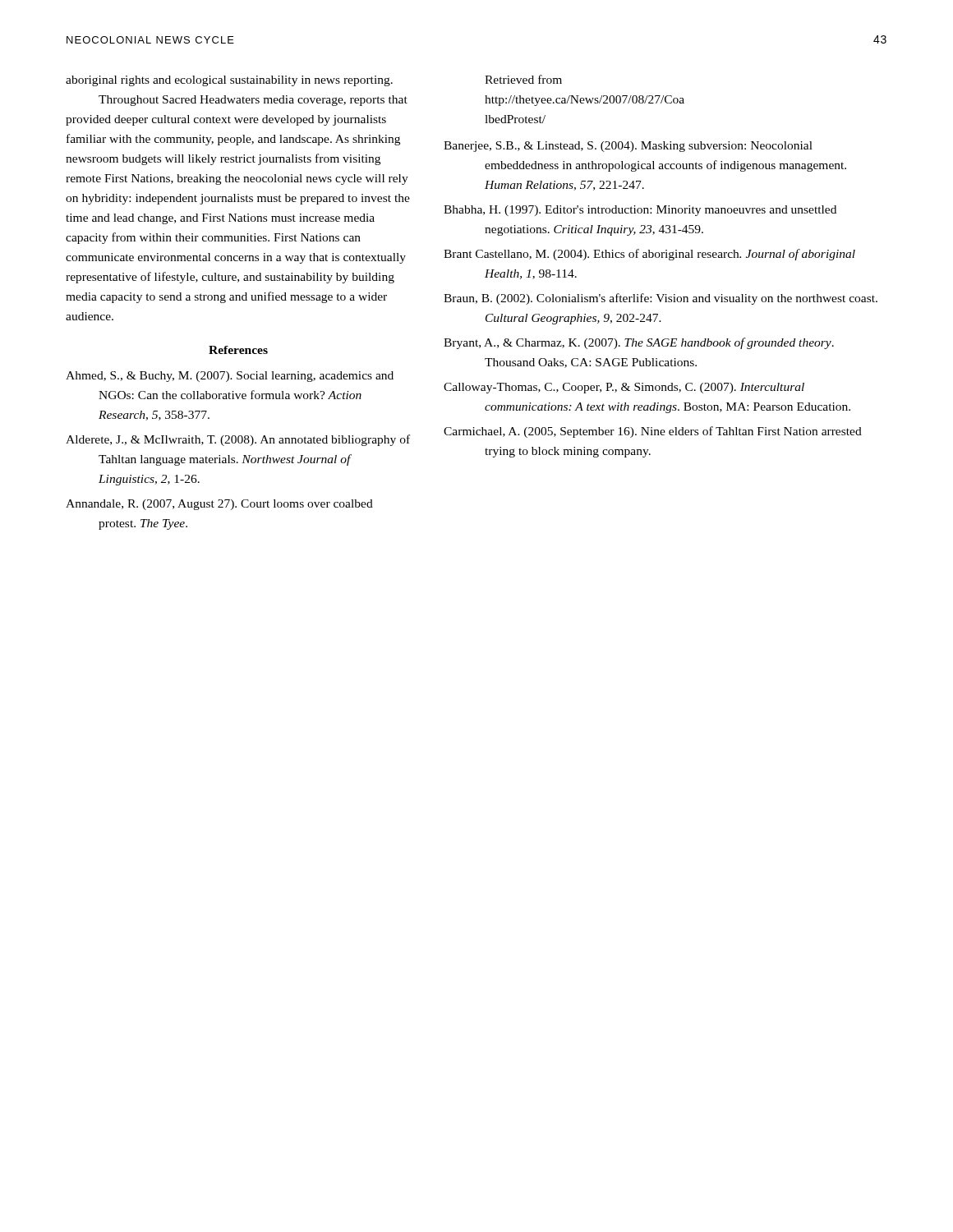The width and height of the screenshot is (953, 1232).
Task: Select the block starting "Calloway-Thomas, C., Cooper, P., & Simonds,"
Action: (x=647, y=396)
